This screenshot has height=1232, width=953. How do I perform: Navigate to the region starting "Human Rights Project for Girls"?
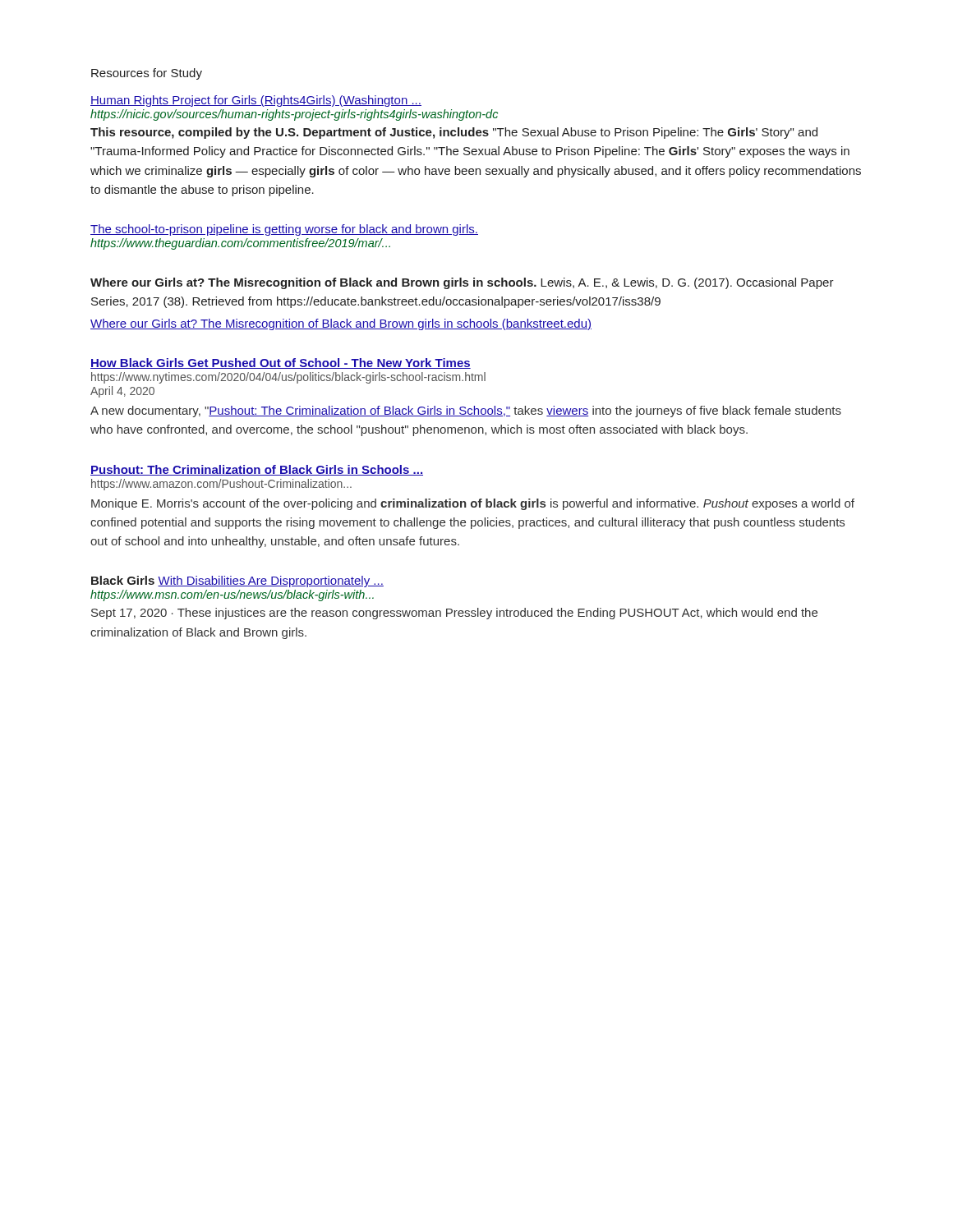pyautogui.click(x=476, y=146)
